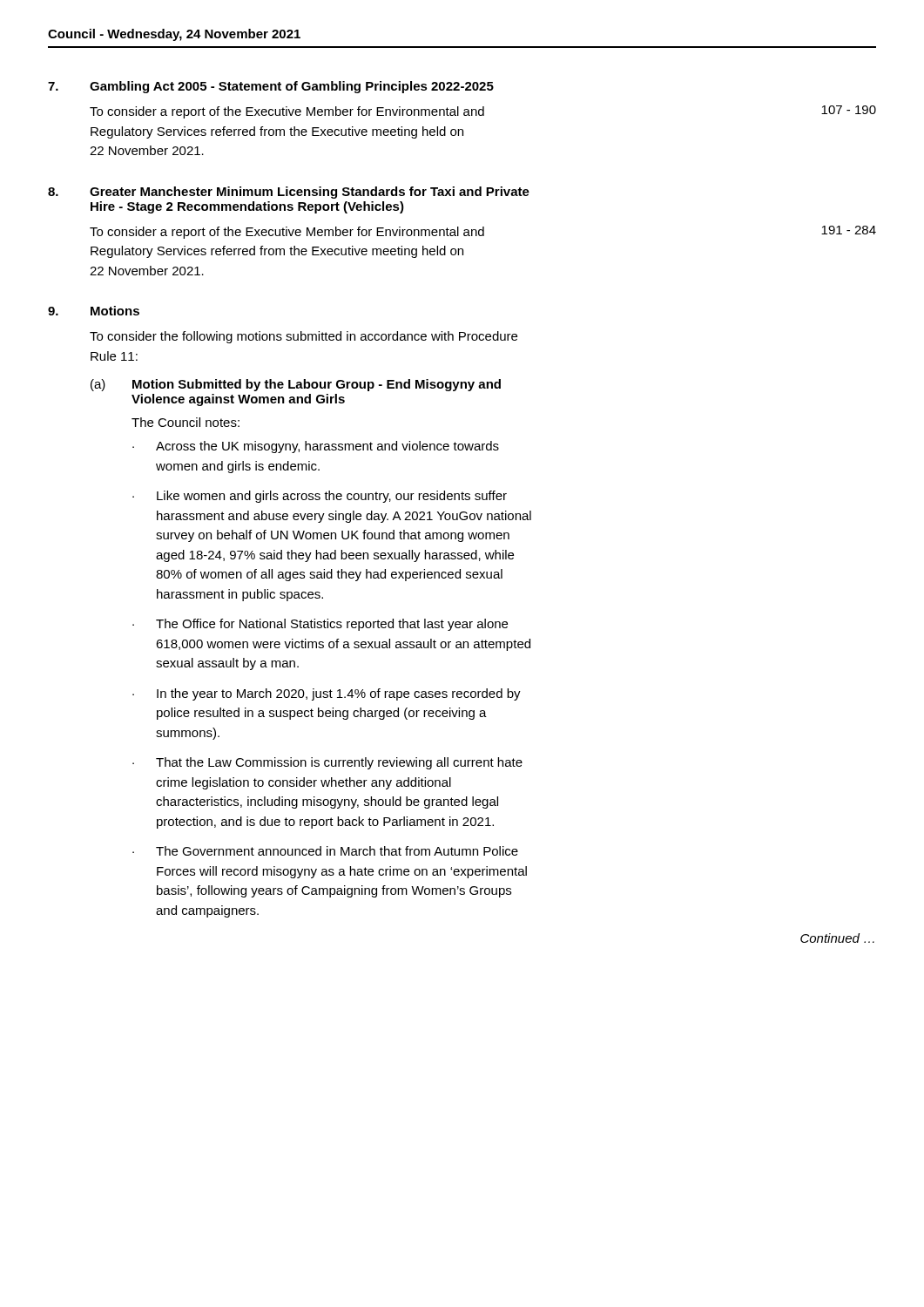
Task: Navigate to the element starting "The Council notes:"
Action: point(185,422)
